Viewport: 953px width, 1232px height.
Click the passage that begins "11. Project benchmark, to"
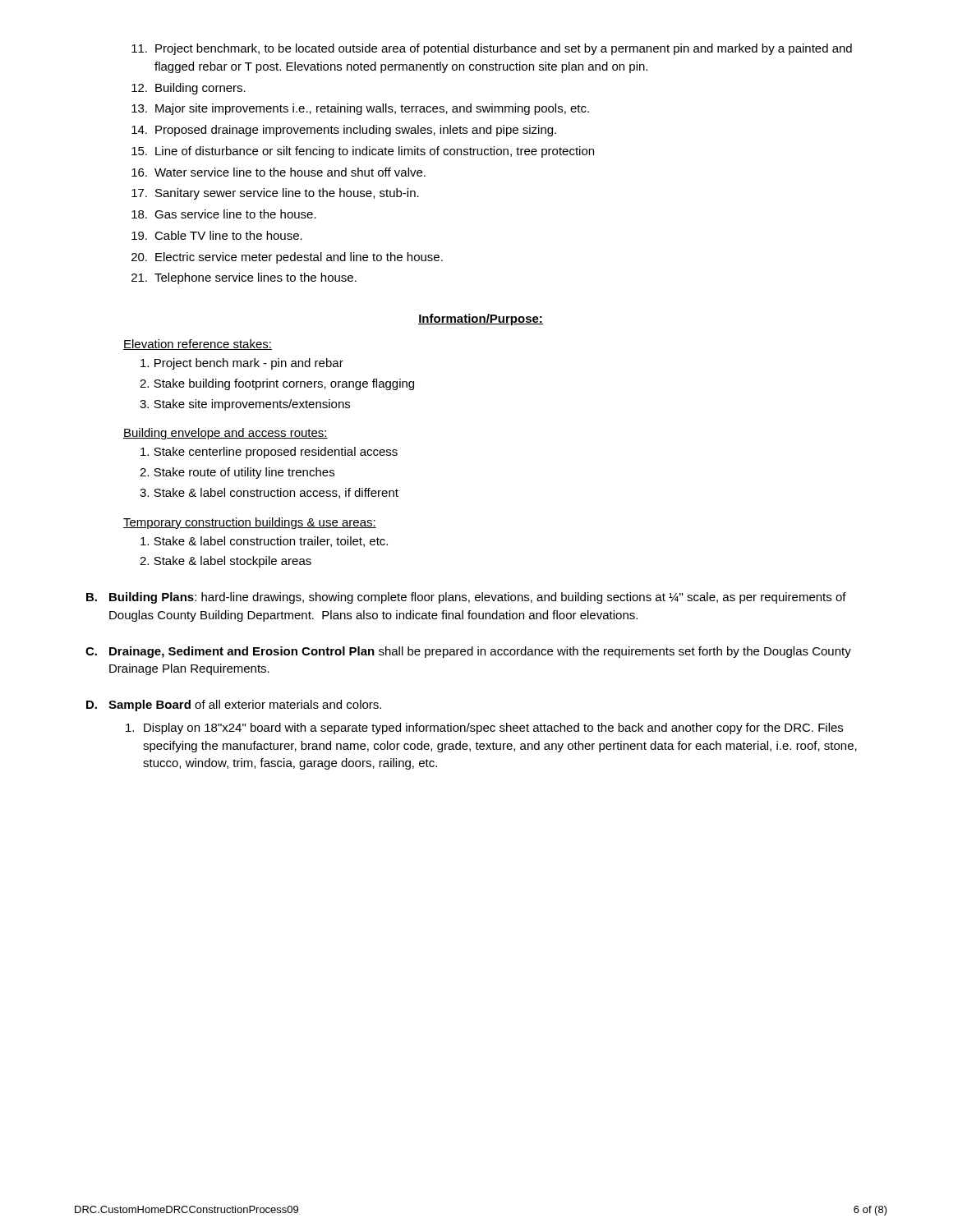pyautogui.click(x=505, y=57)
